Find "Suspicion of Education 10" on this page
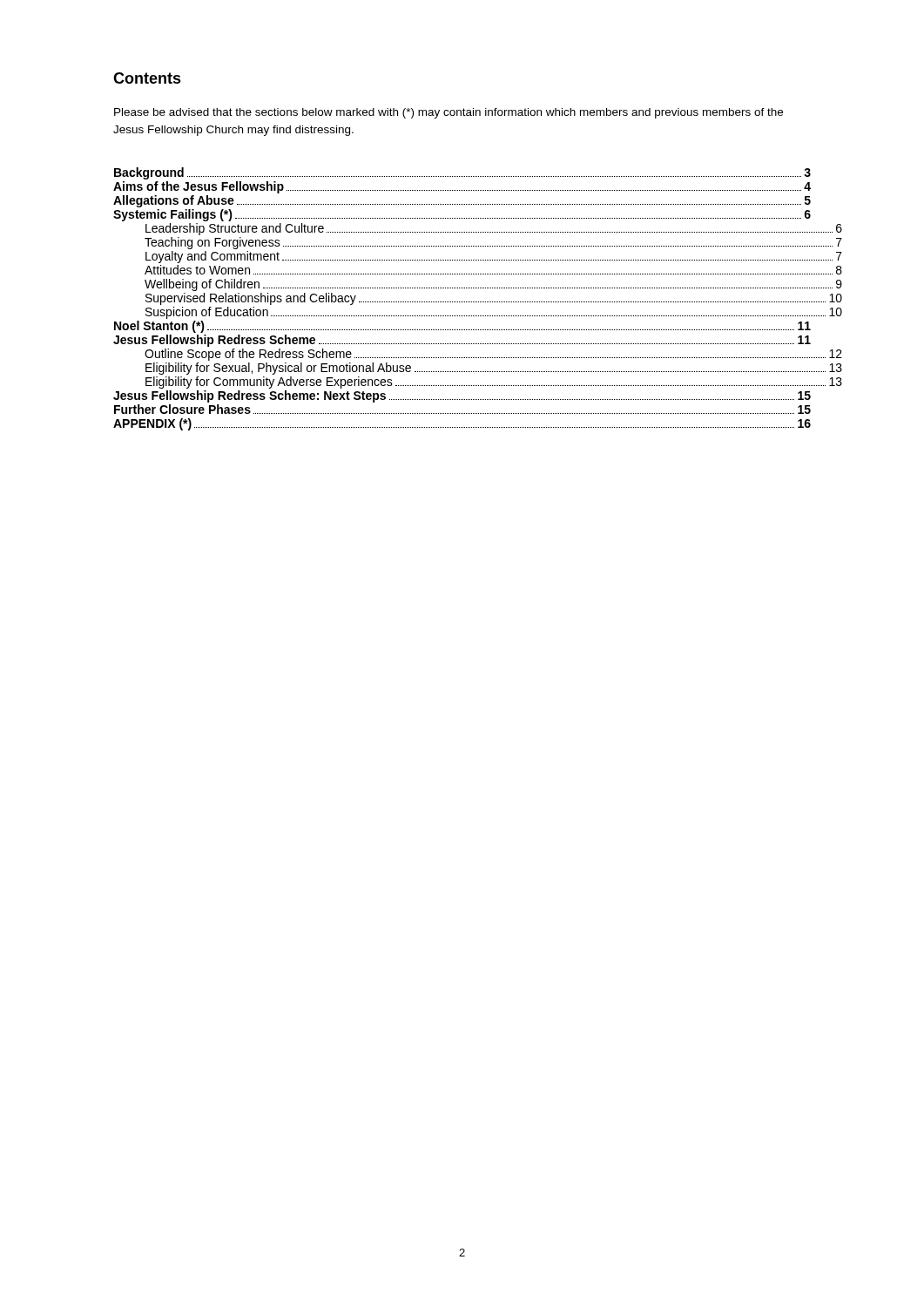This screenshot has height=1307, width=924. coord(493,312)
